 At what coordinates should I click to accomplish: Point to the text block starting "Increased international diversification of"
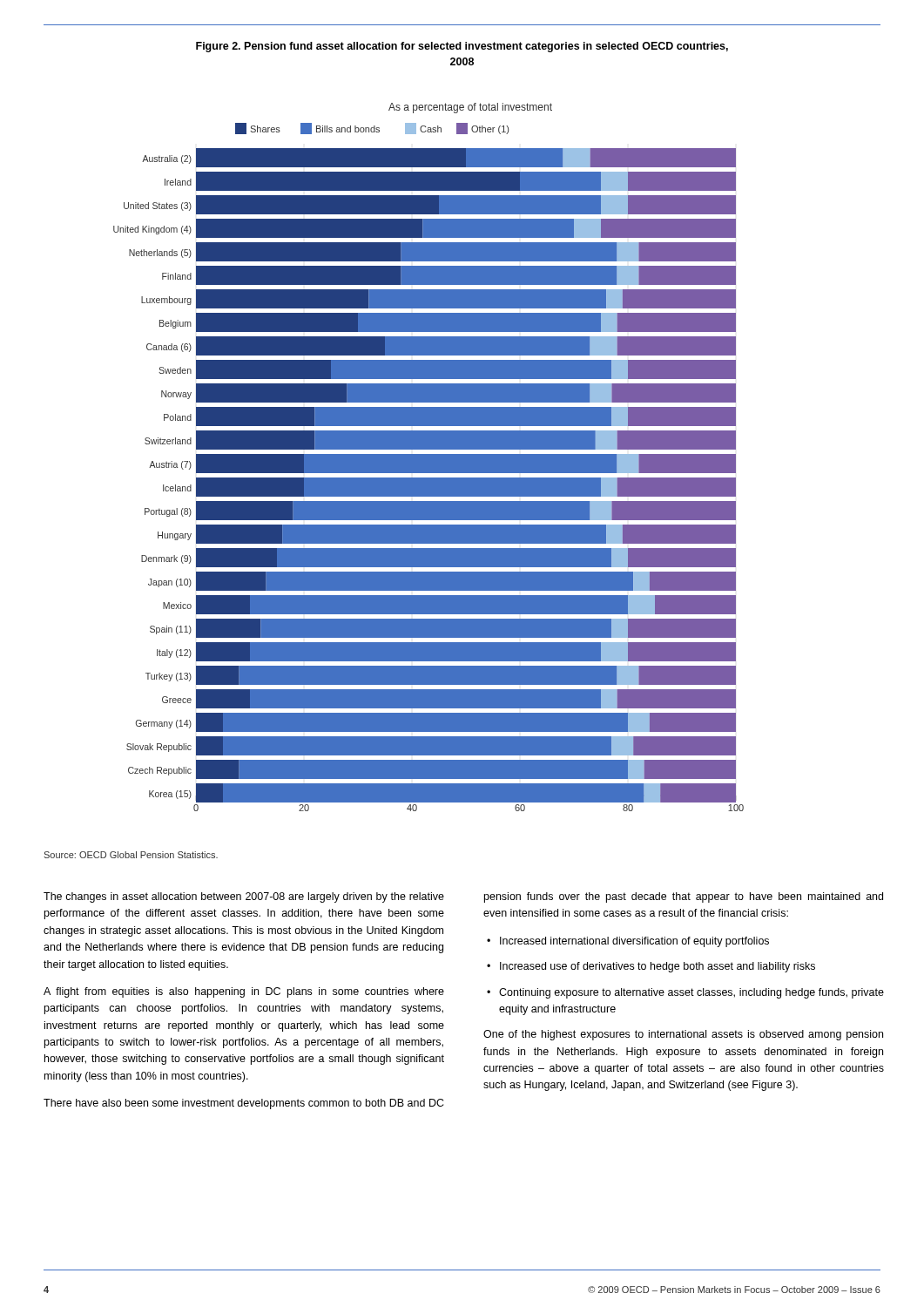click(634, 941)
